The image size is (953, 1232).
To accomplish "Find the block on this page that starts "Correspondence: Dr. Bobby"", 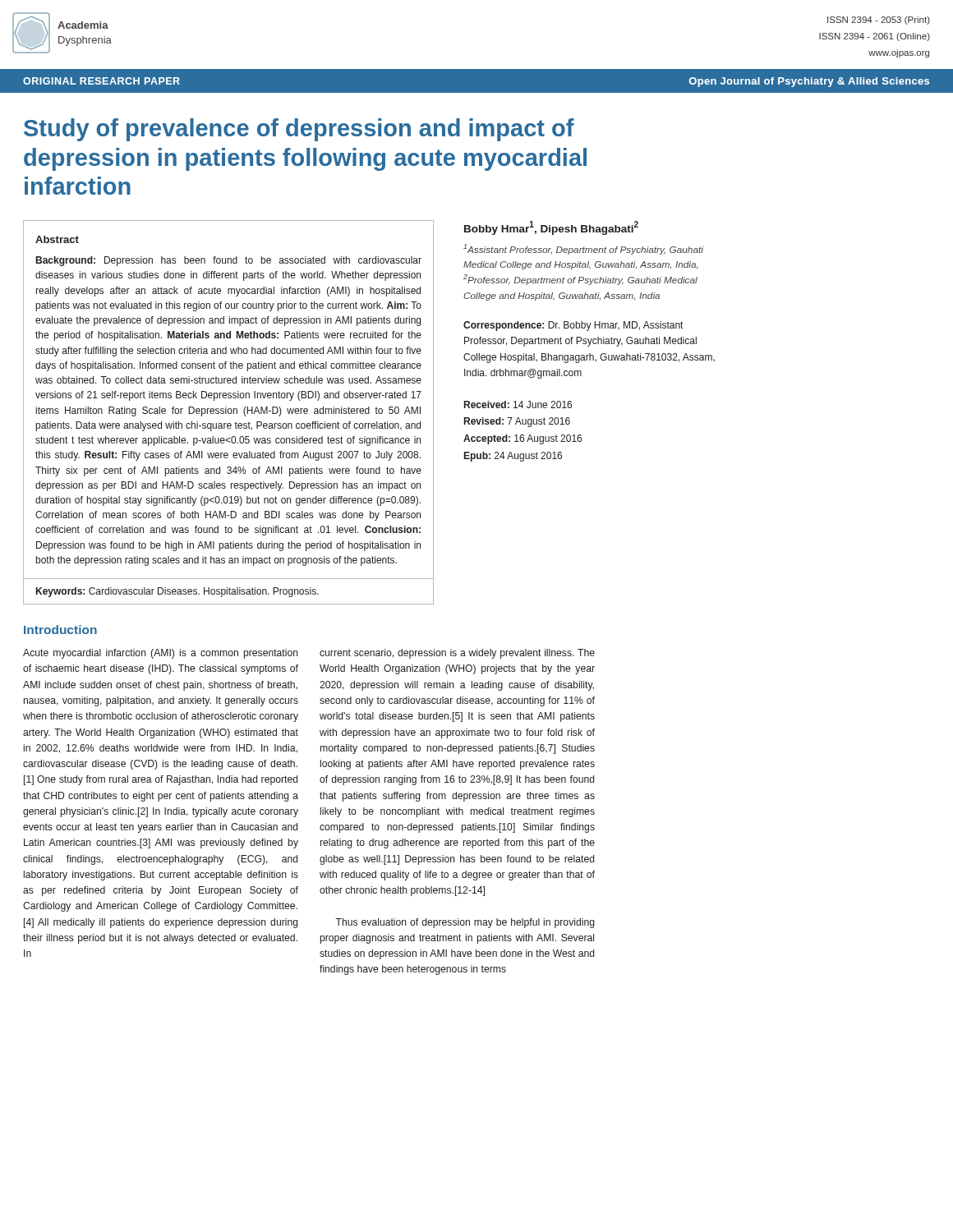I will point(589,349).
